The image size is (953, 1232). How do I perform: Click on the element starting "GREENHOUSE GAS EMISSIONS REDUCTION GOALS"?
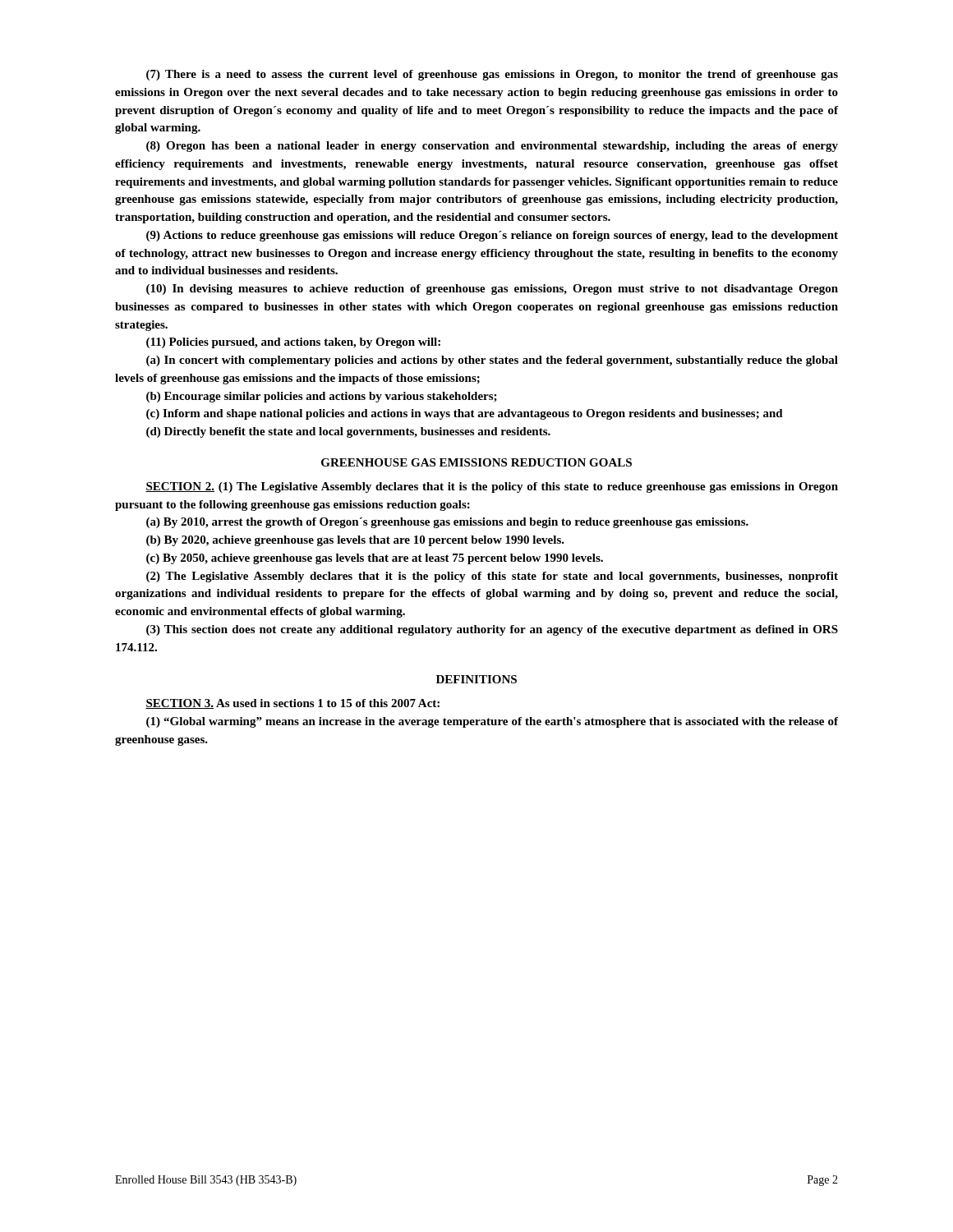(476, 462)
